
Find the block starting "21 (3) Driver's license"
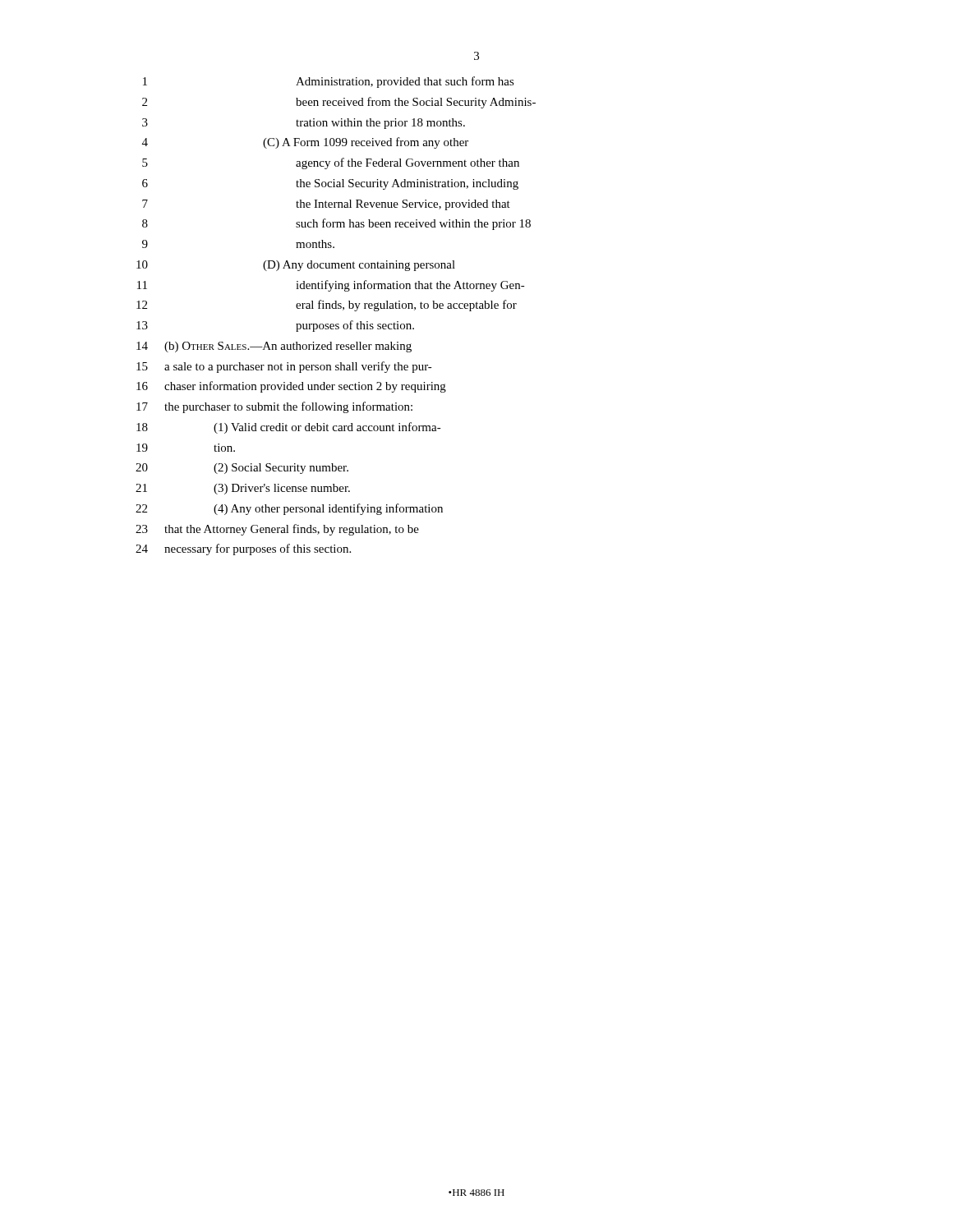coord(243,489)
